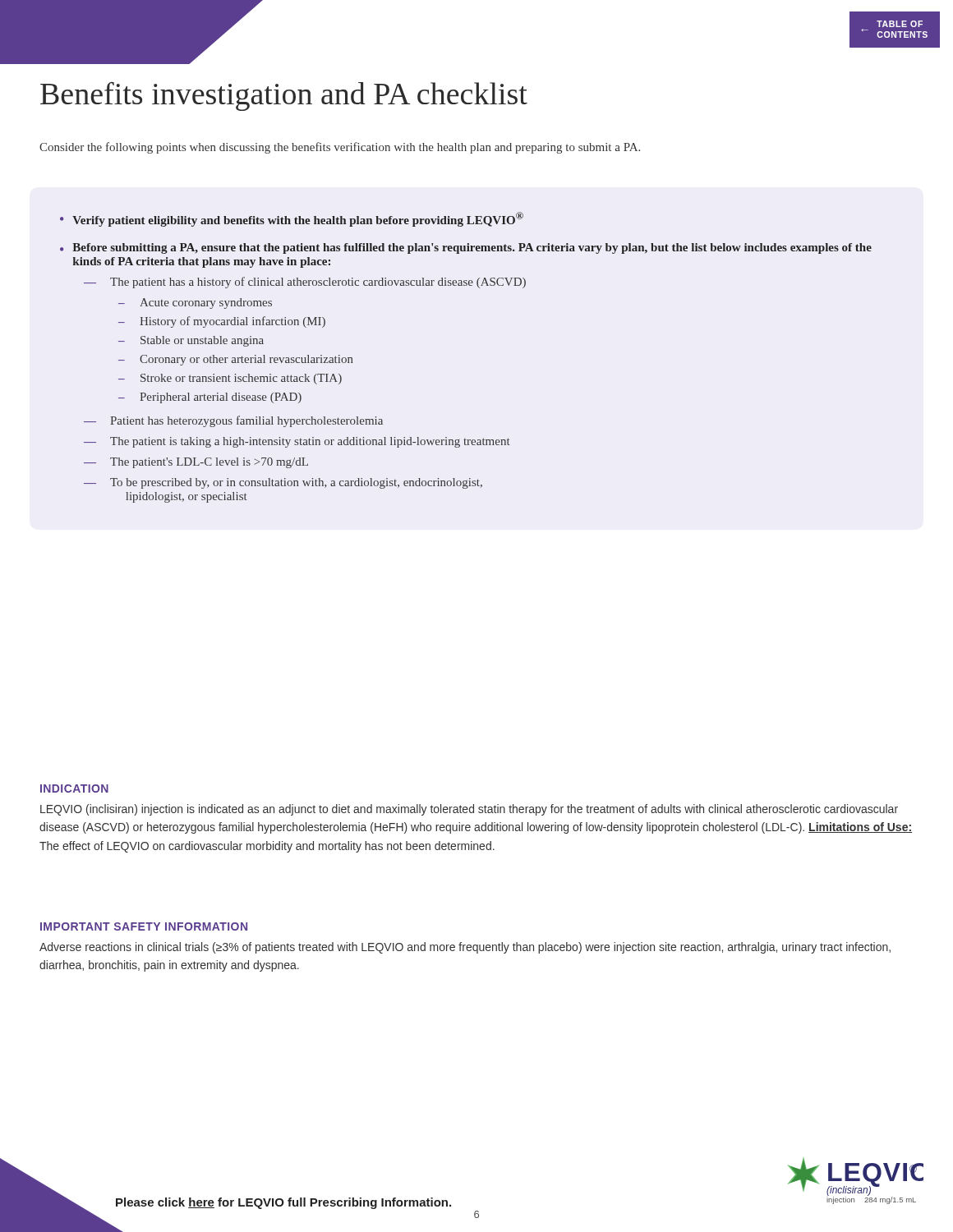Find the section header with the text "IMPORTANT SAFETY INFORMATION"
Image resolution: width=953 pixels, height=1232 pixels.
[x=144, y=926]
